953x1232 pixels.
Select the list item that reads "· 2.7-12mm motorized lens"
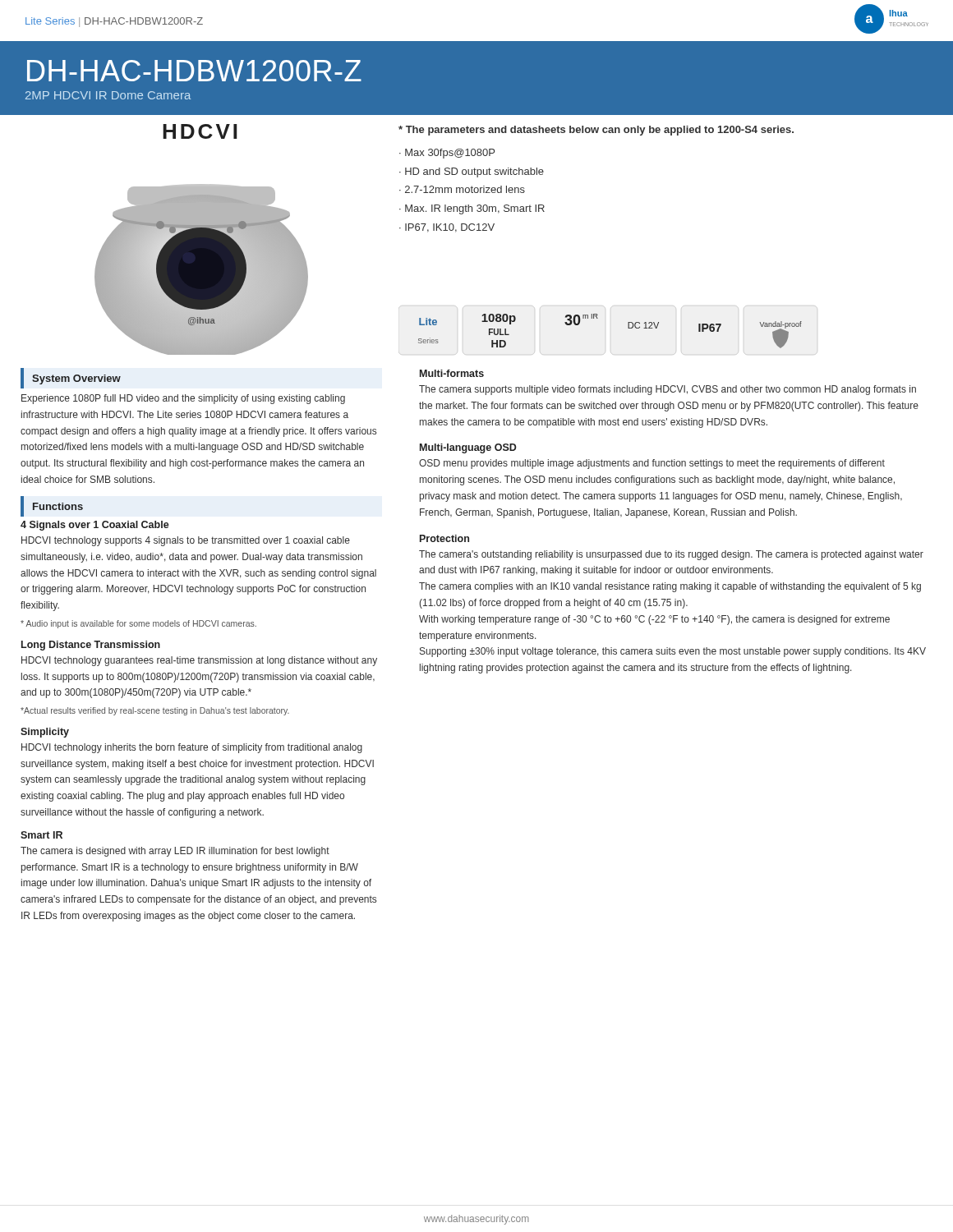tap(462, 190)
